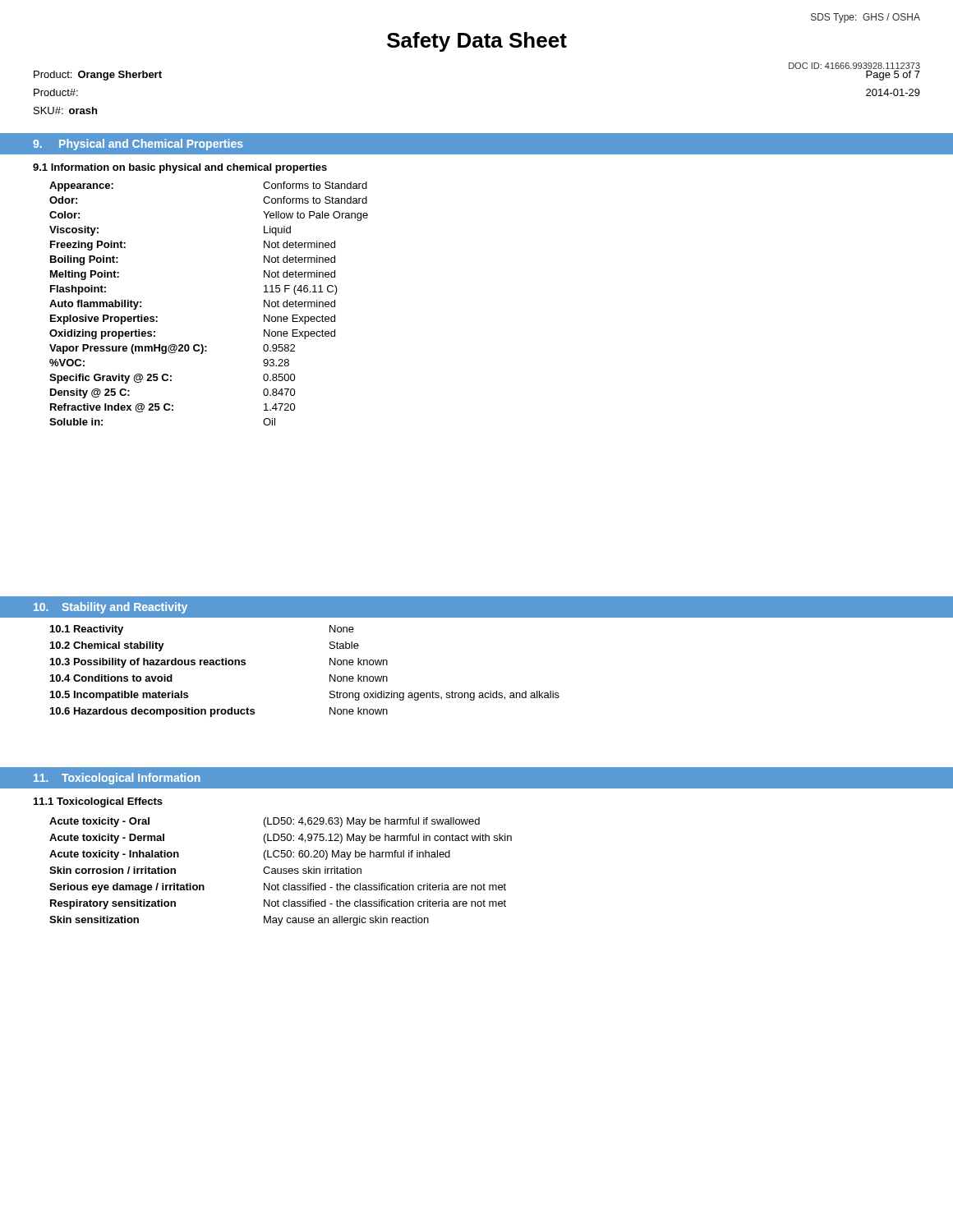Select the text starting "Color: Yellow to"
Image resolution: width=953 pixels, height=1232 pixels.
[x=64, y=216]
